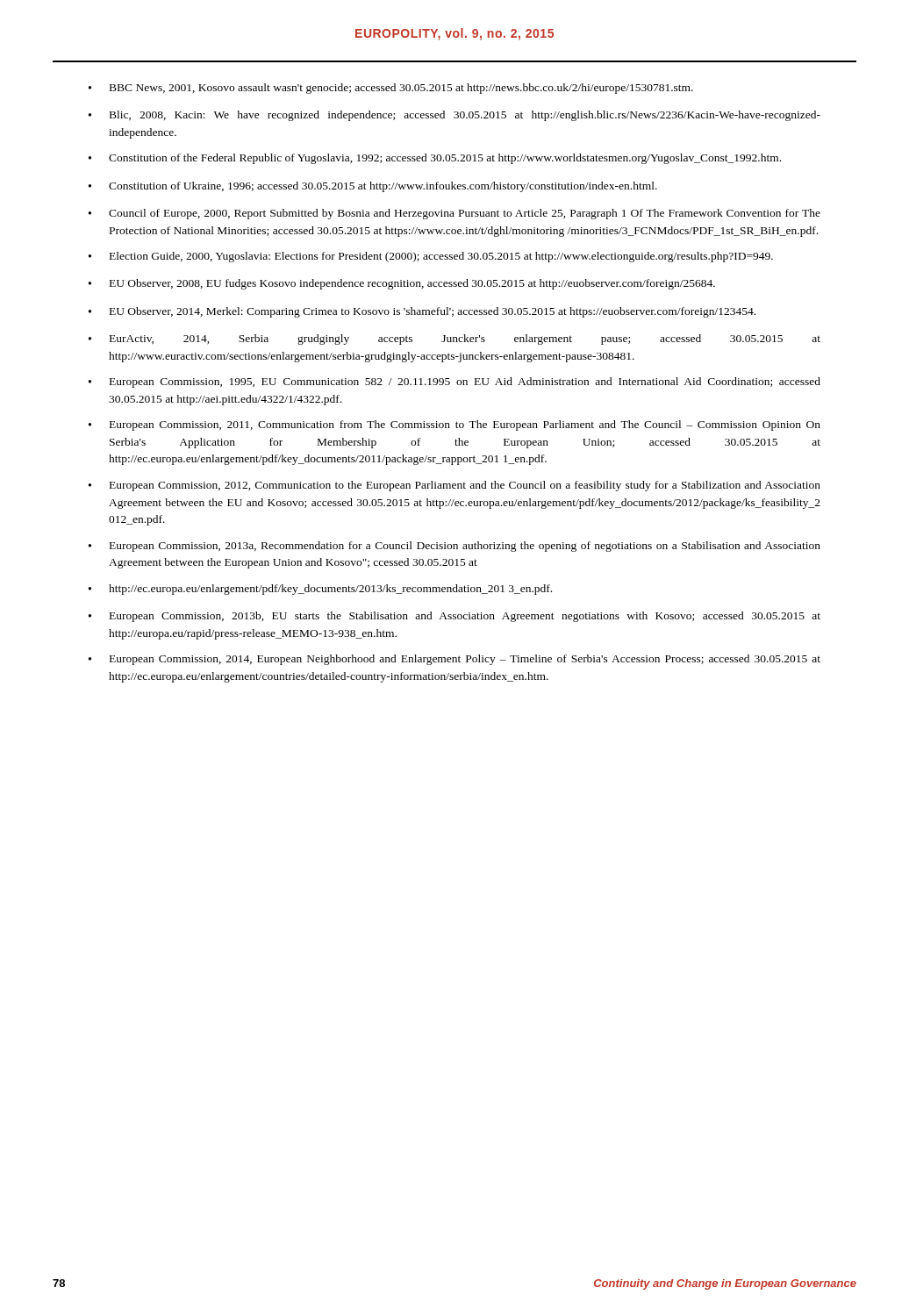This screenshot has height=1316, width=909.
Task: Find the element starting "• EU Observer, 2008, EU"
Action: coord(454,284)
